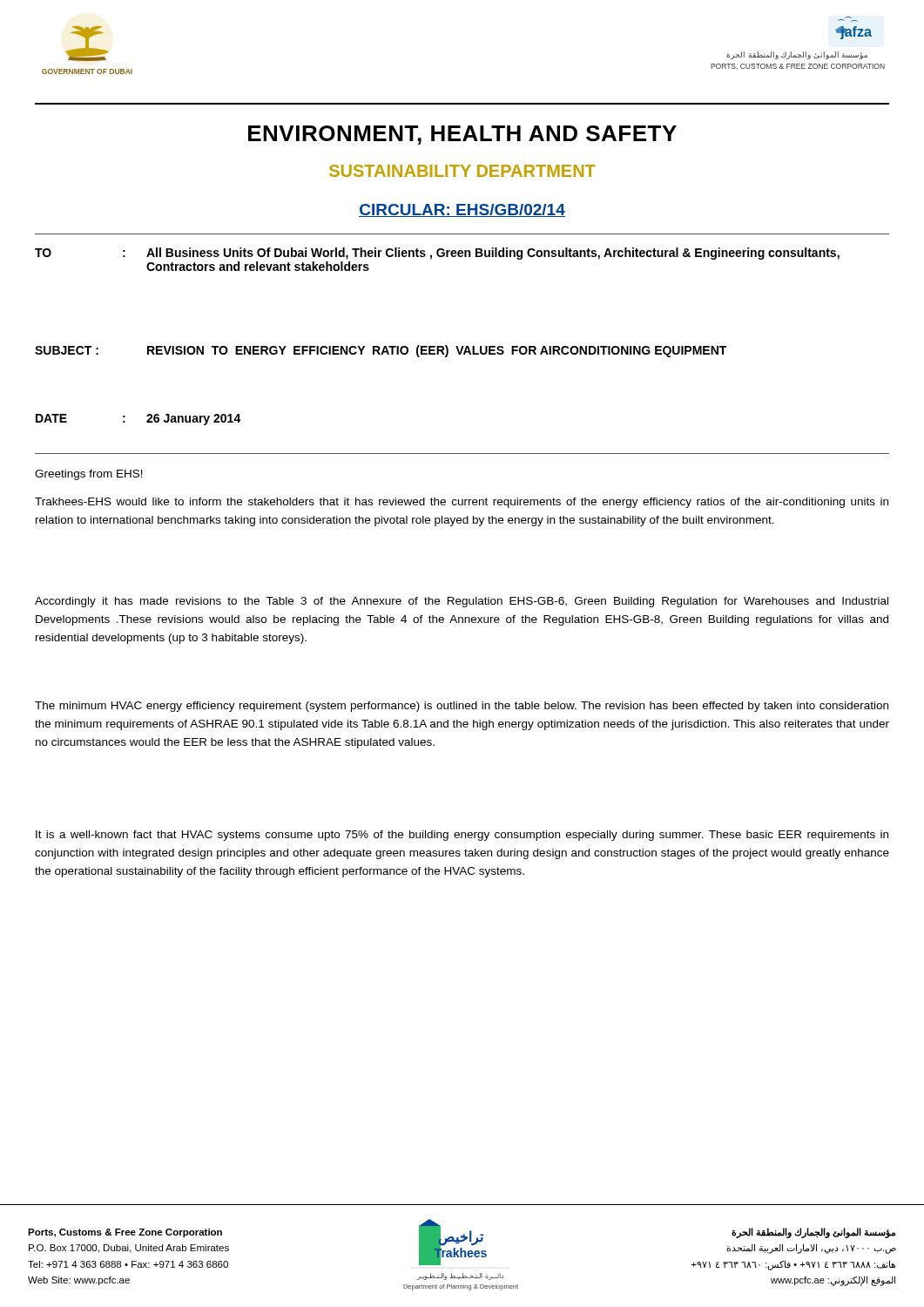This screenshot has width=924, height=1307.
Task: Point to the block beginning "DATE : 26 January"
Action: coord(51,420)
